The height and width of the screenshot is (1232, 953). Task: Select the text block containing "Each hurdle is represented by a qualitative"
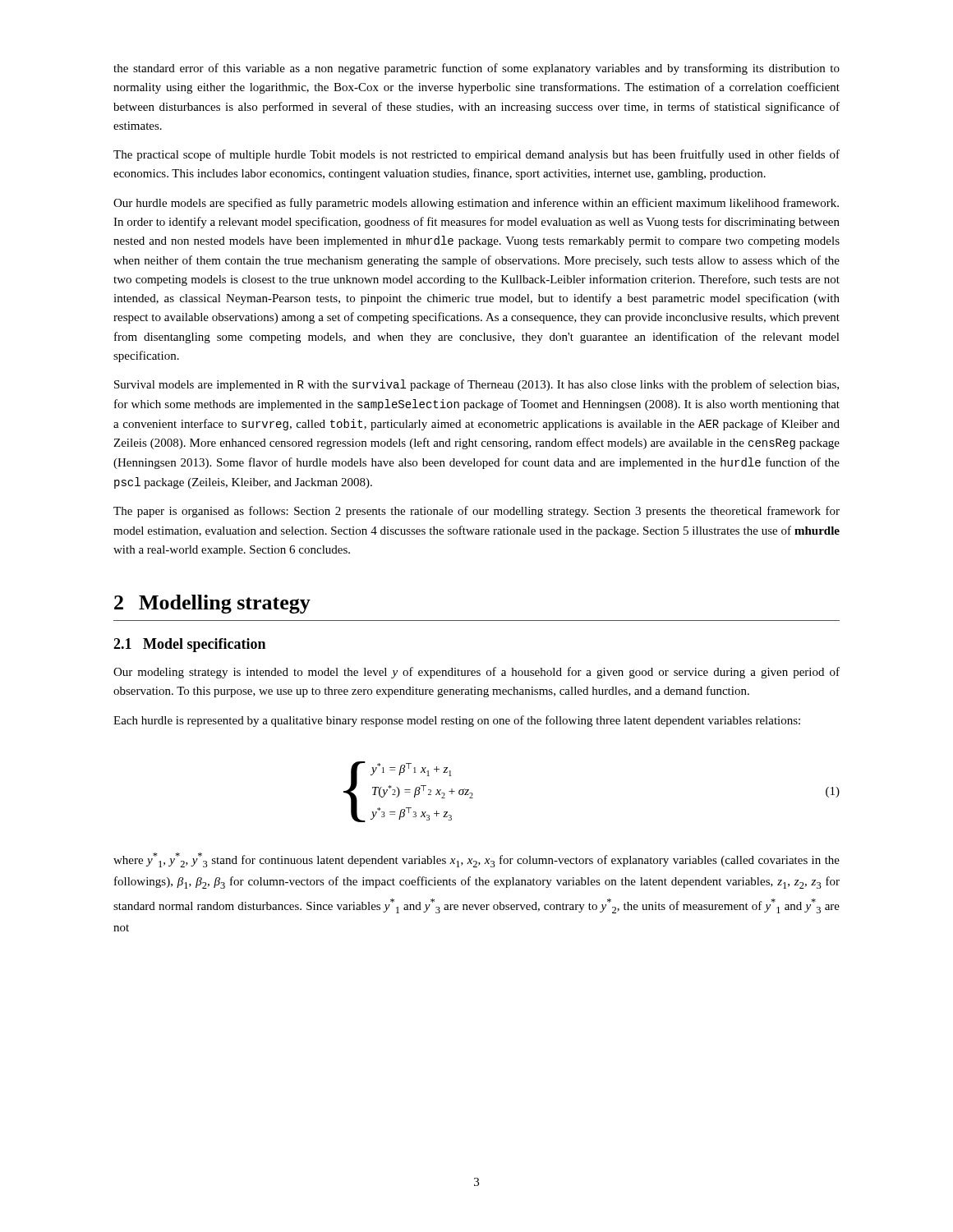pyautogui.click(x=476, y=720)
